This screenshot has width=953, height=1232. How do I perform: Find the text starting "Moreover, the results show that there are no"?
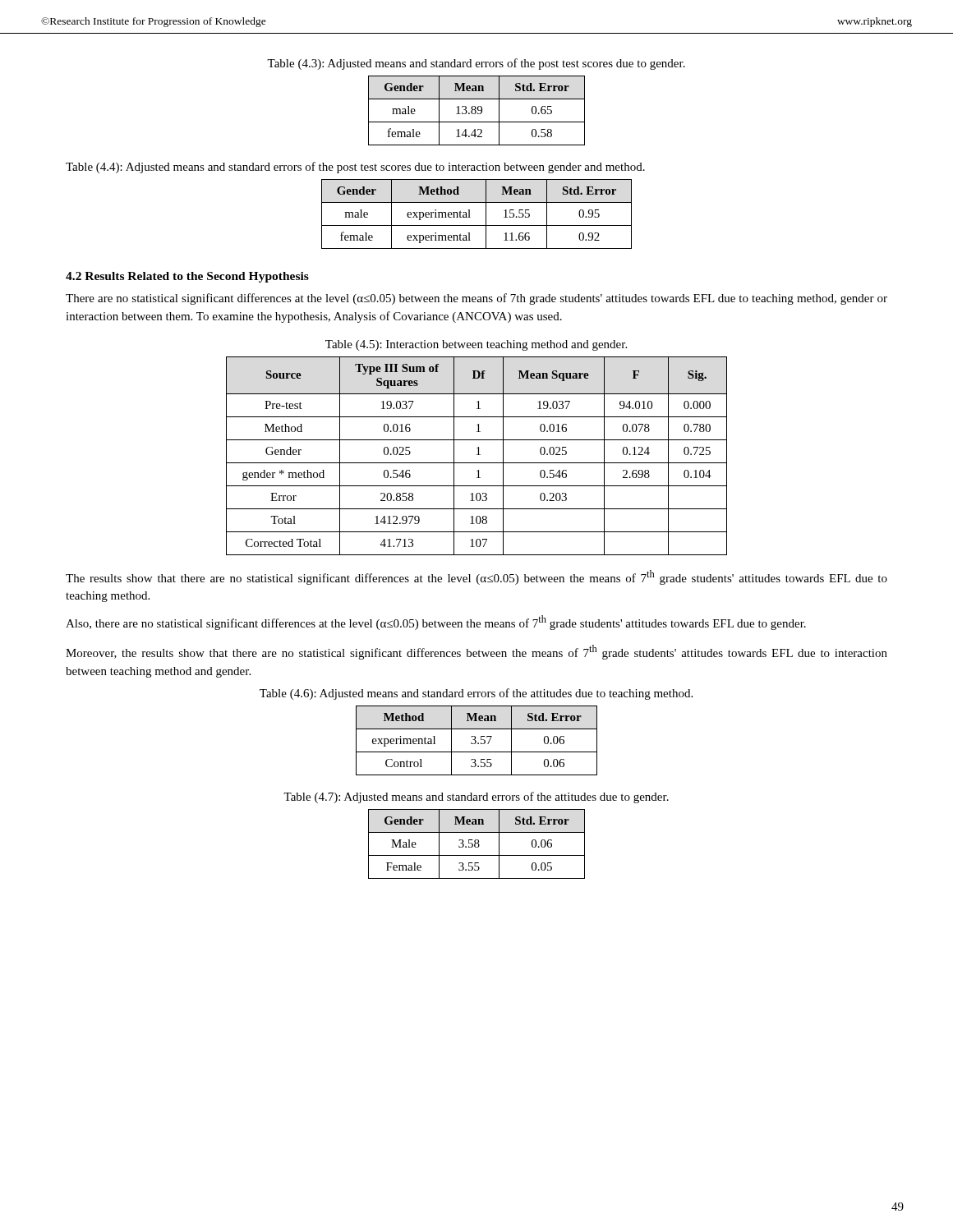(476, 660)
